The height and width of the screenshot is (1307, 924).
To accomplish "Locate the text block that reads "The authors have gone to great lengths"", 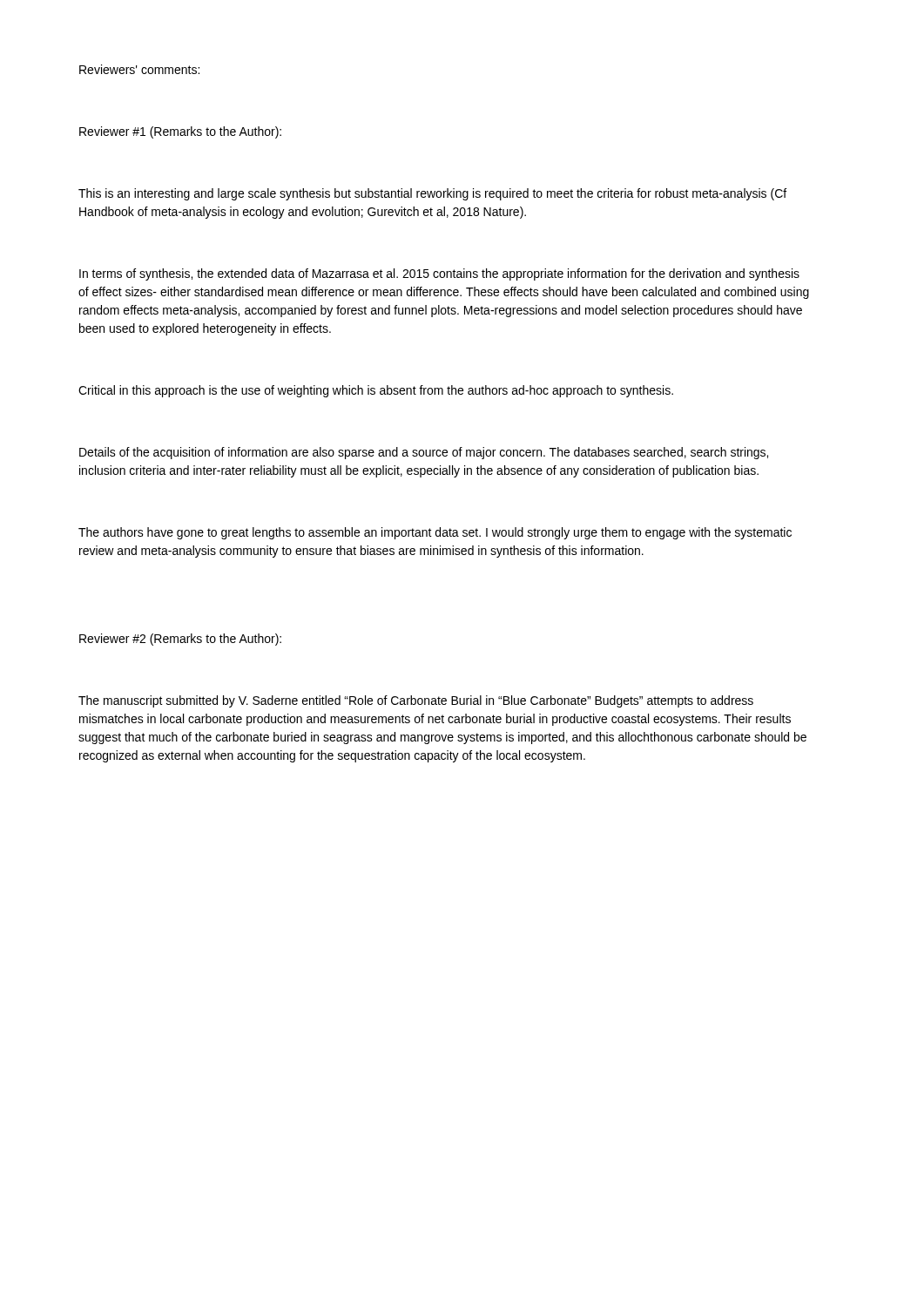I will [435, 542].
